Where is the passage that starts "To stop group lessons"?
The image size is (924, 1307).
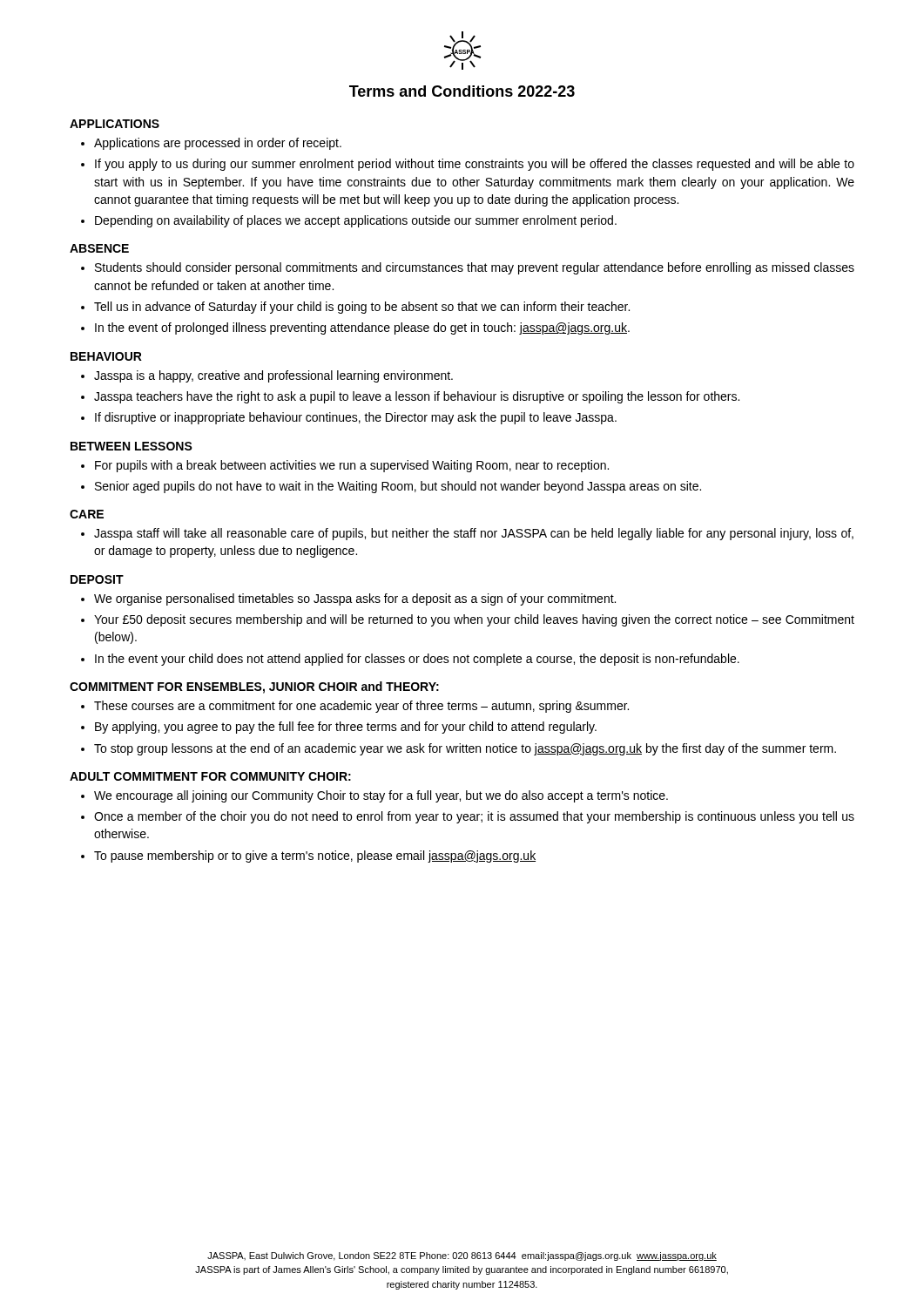(x=466, y=748)
